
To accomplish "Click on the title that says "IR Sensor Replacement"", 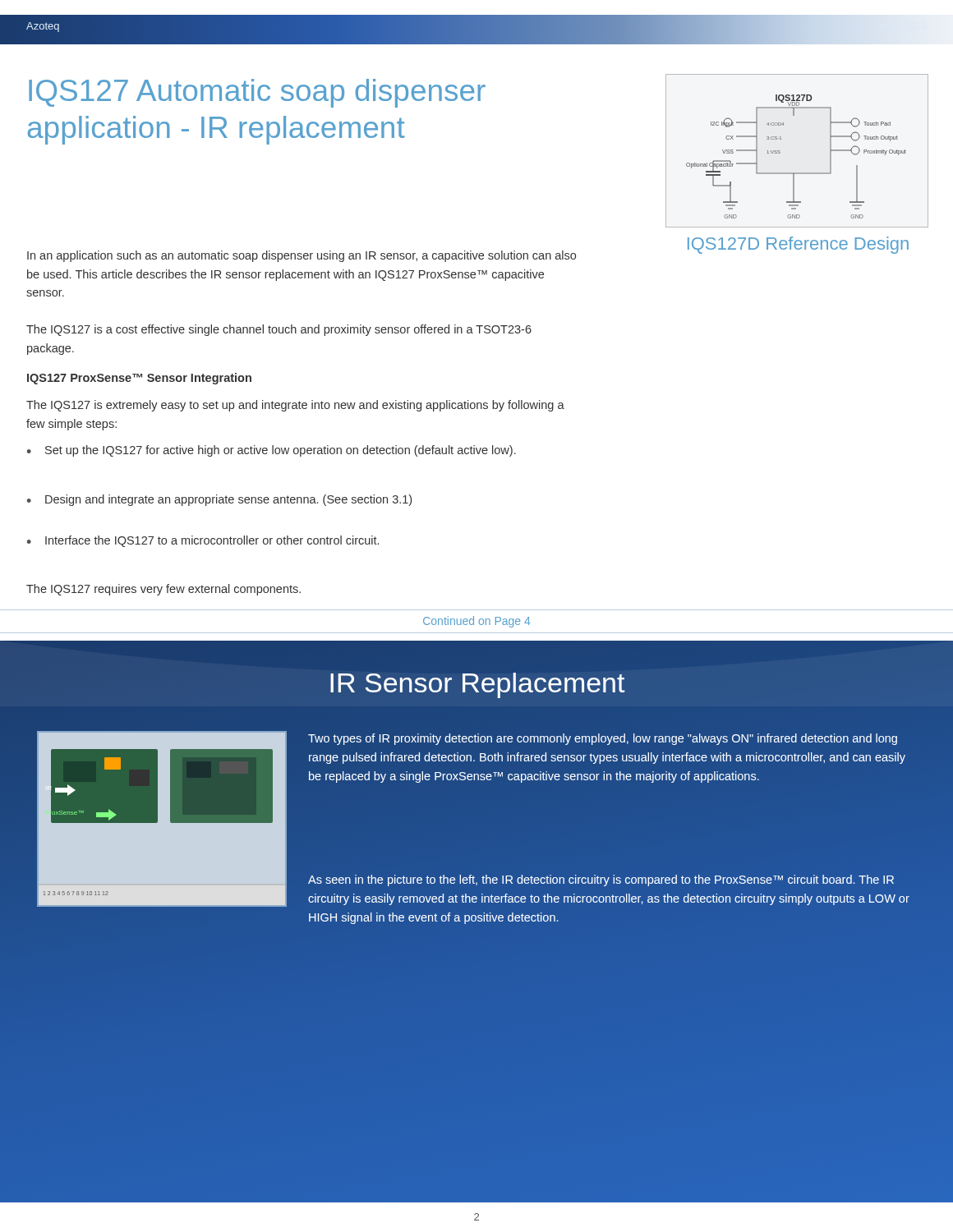I will [476, 683].
